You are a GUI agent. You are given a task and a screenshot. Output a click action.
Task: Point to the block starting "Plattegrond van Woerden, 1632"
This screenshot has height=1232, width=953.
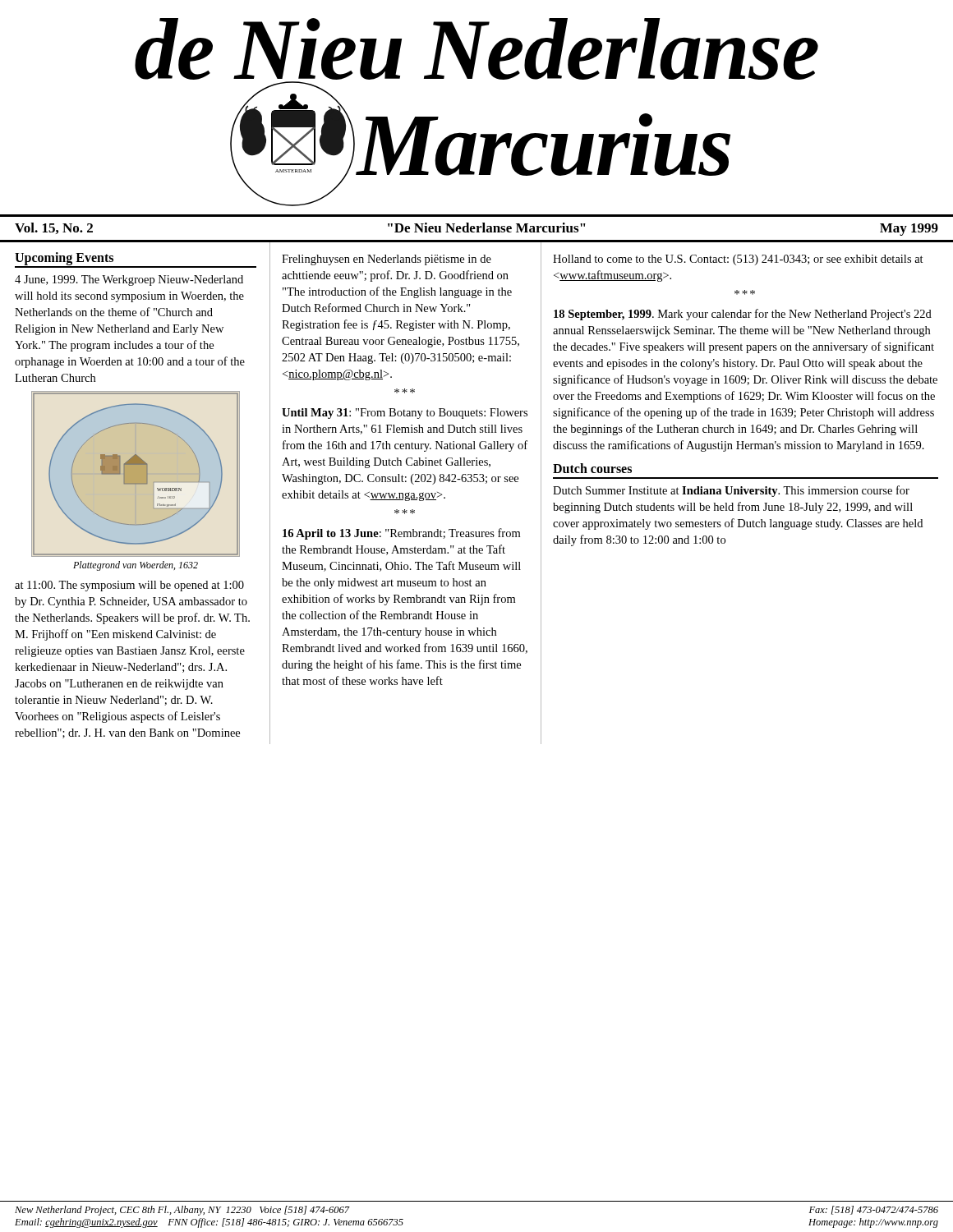point(136,565)
